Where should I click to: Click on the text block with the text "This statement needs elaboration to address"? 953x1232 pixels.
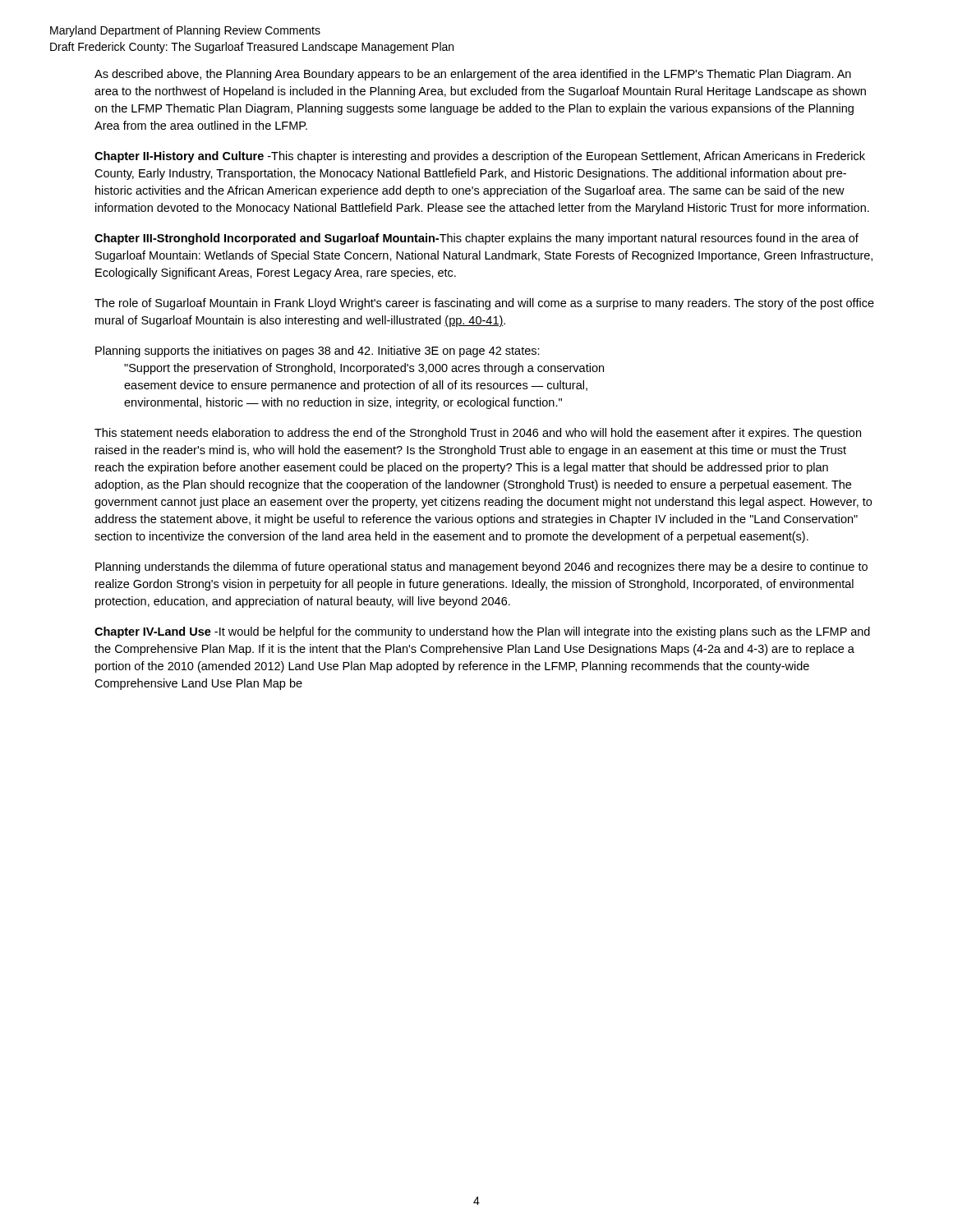[x=483, y=485]
